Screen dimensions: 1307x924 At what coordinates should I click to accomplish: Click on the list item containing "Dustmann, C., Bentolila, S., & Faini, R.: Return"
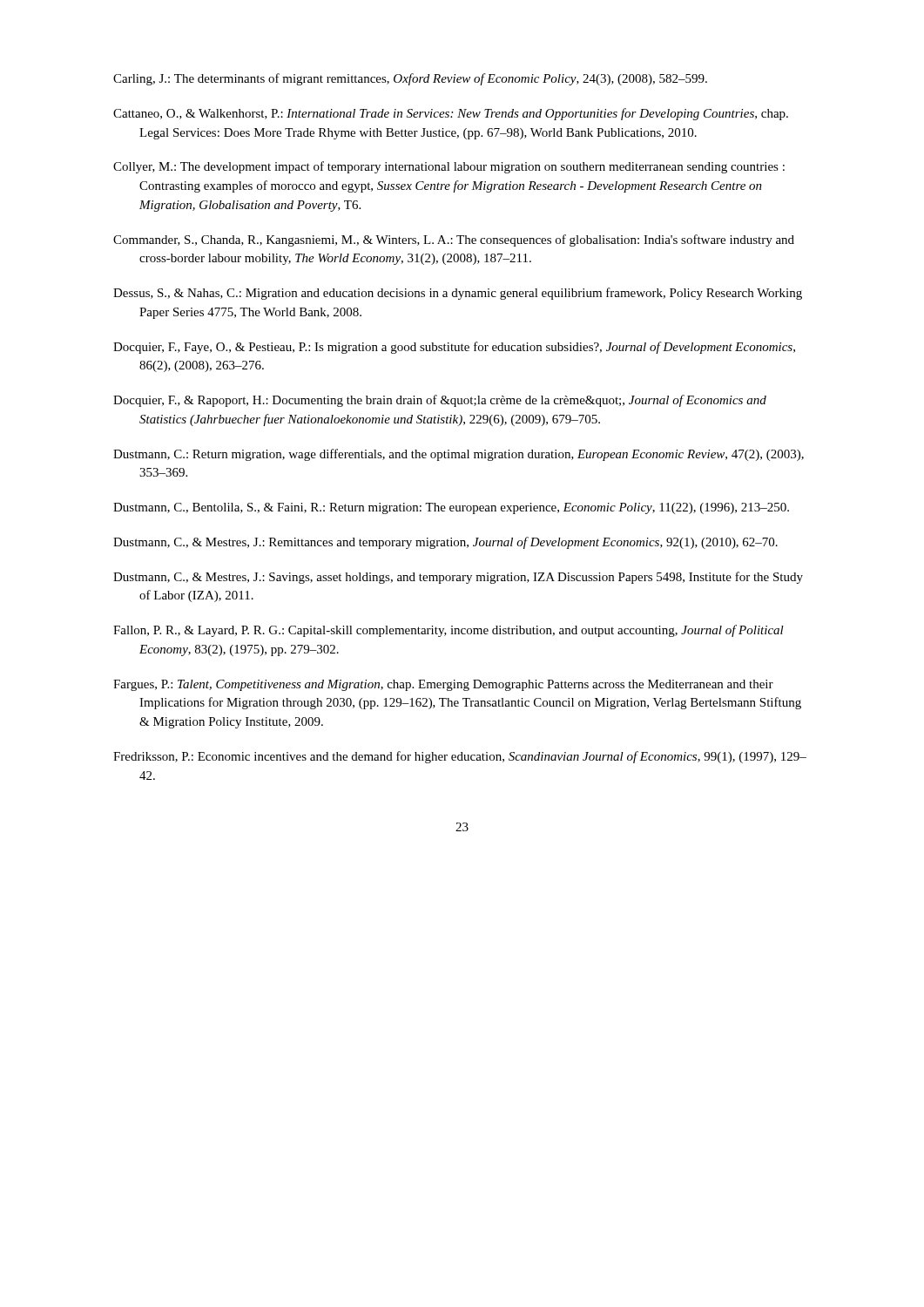click(x=462, y=508)
